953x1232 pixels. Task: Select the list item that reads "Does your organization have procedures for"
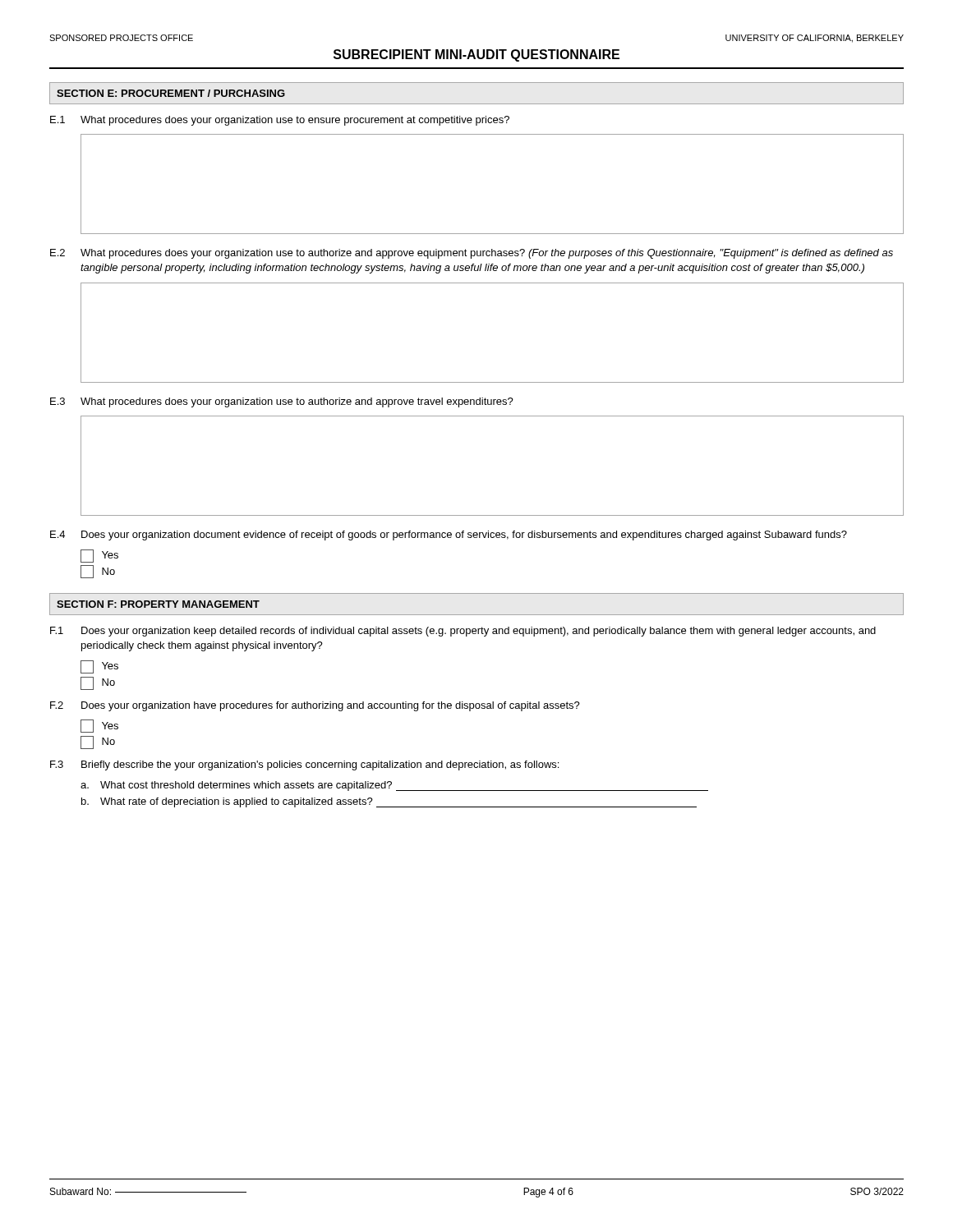point(330,705)
